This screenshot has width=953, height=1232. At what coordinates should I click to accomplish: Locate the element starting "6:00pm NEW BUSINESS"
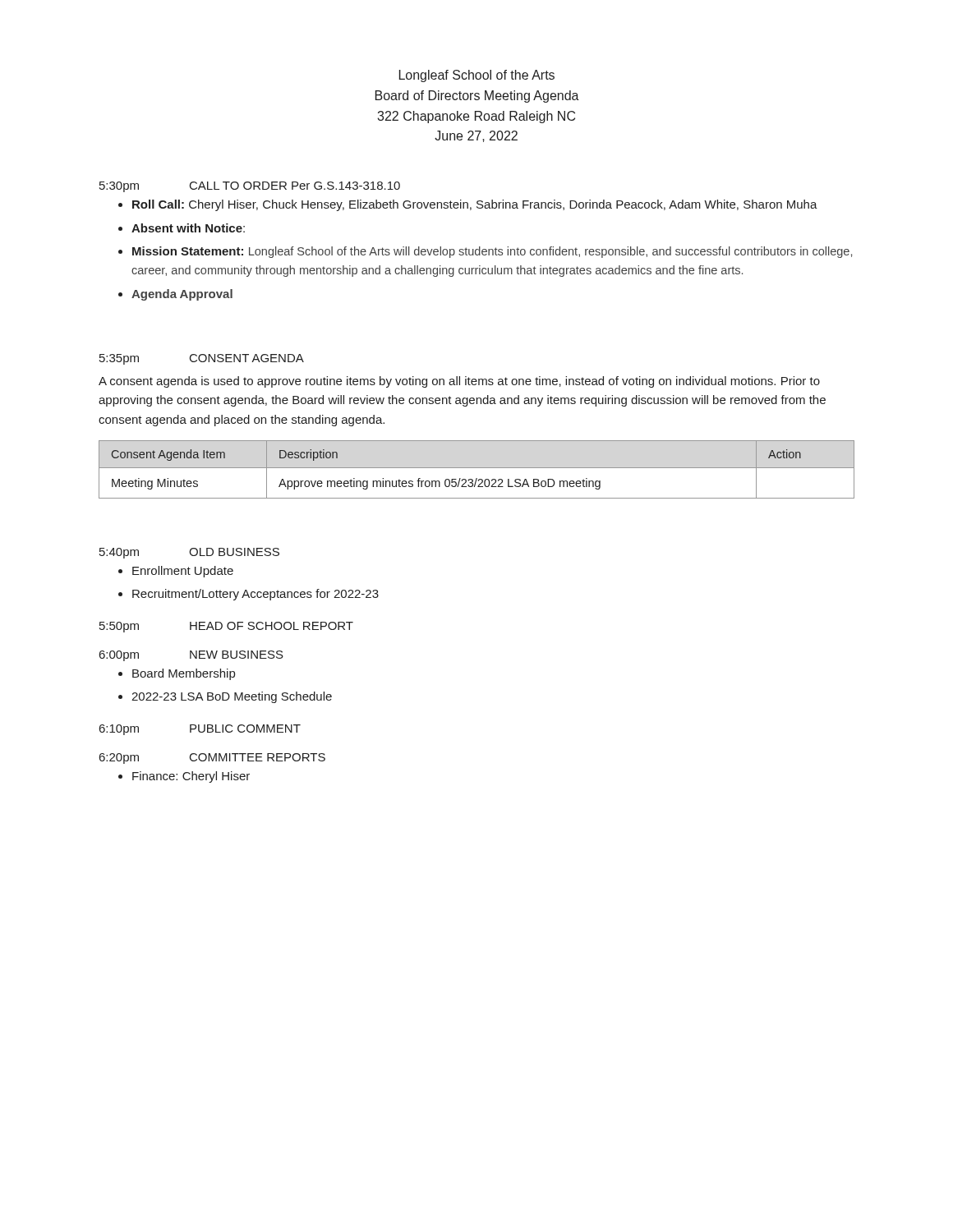click(191, 654)
